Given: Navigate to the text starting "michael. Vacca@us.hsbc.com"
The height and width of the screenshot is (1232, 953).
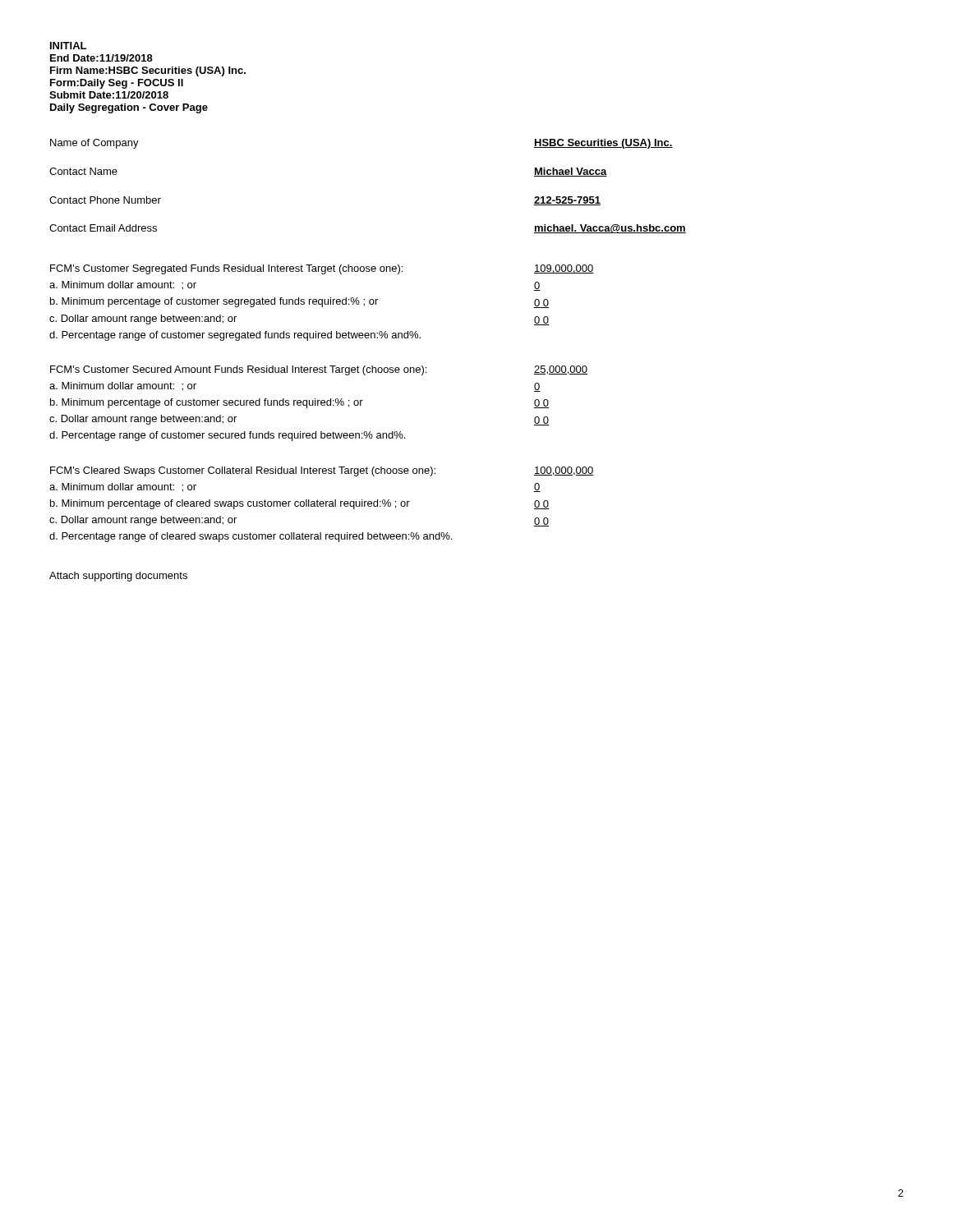Looking at the screenshot, I should [x=610, y=228].
